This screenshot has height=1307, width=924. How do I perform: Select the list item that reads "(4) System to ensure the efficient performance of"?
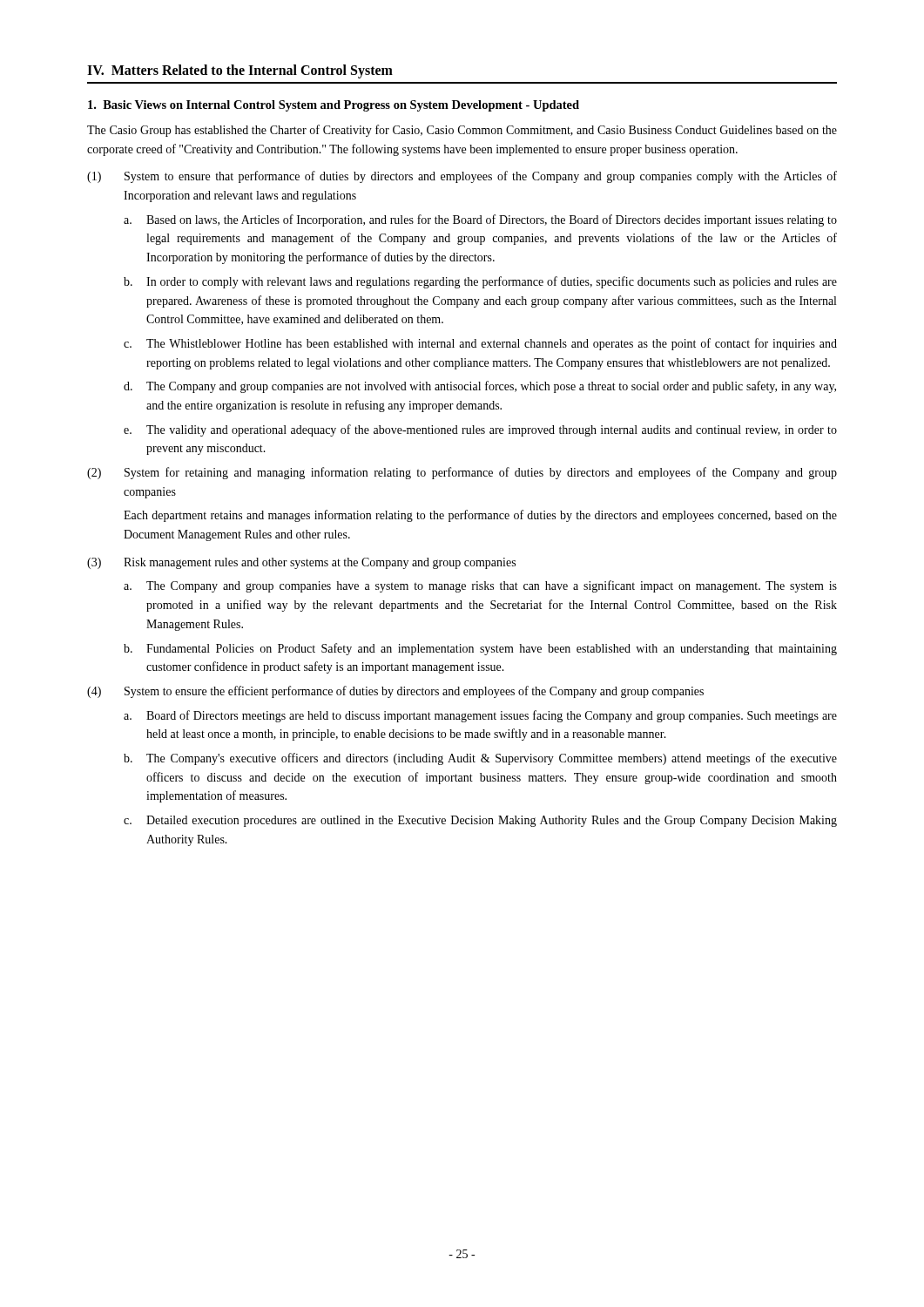tap(462, 692)
